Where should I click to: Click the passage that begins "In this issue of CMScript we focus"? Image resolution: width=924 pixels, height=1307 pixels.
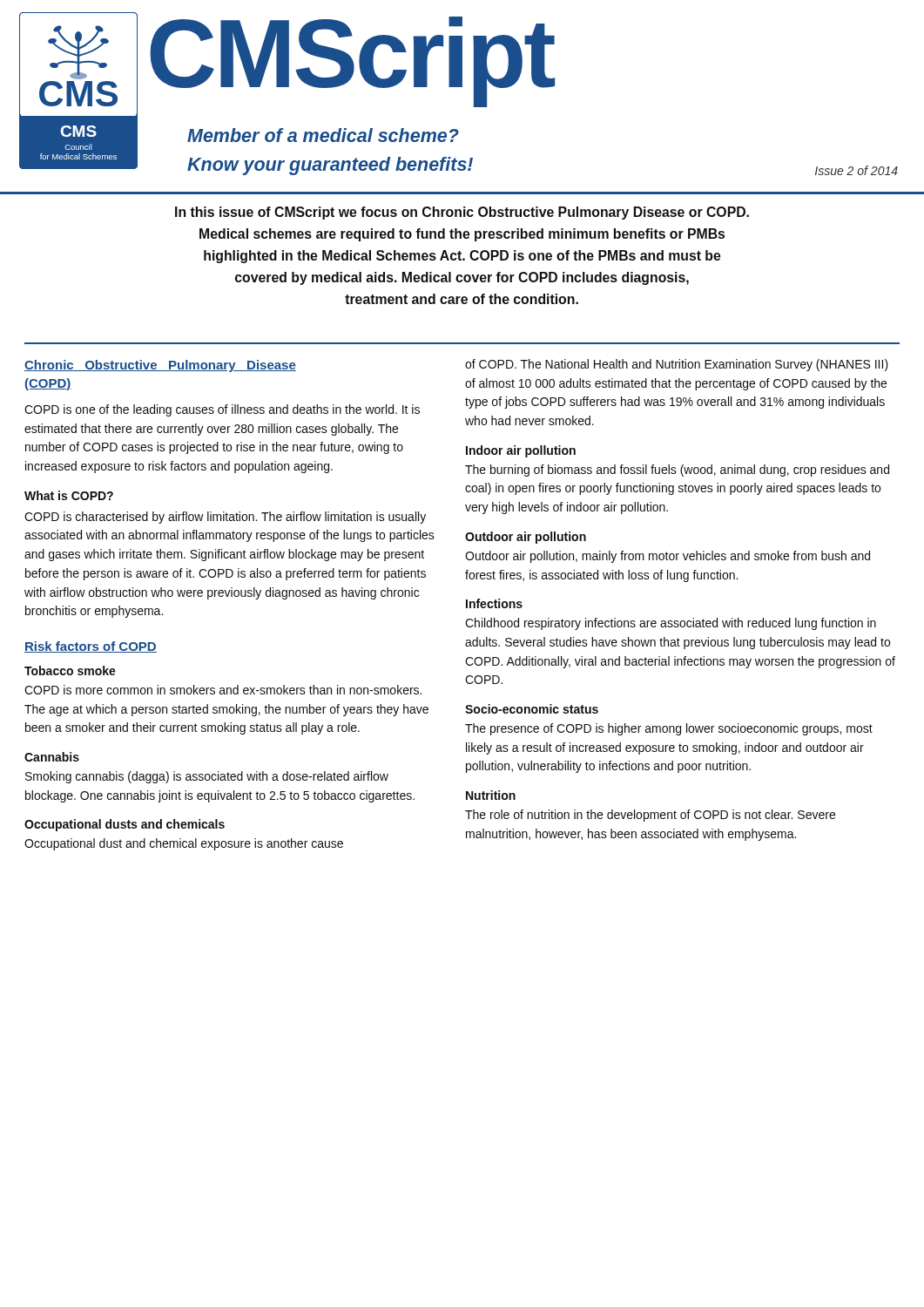(x=462, y=256)
